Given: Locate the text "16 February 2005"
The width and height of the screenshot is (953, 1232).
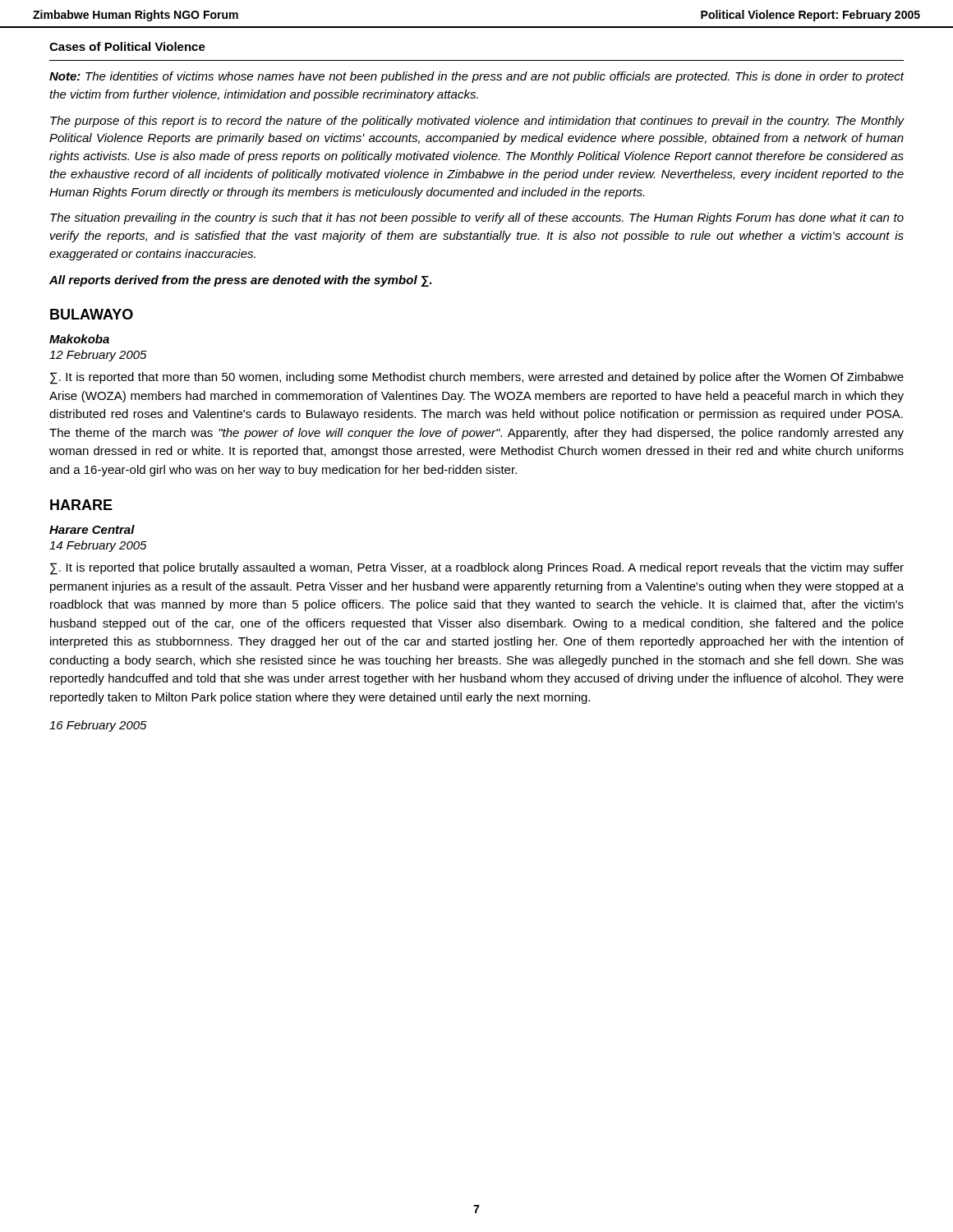Looking at the screenshot, I should [98, 725].
